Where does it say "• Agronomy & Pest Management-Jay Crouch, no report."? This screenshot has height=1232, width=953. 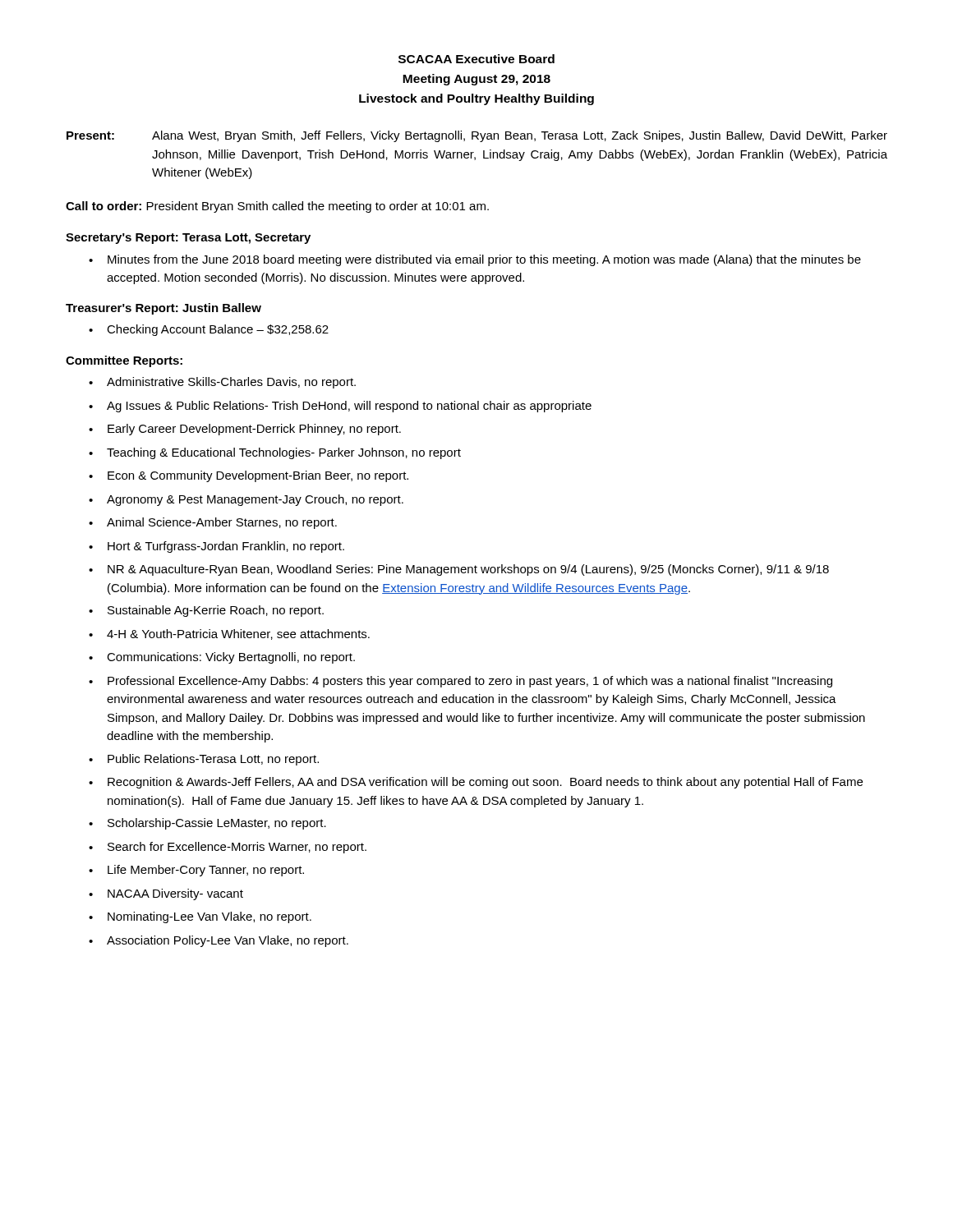coord(246,500)
